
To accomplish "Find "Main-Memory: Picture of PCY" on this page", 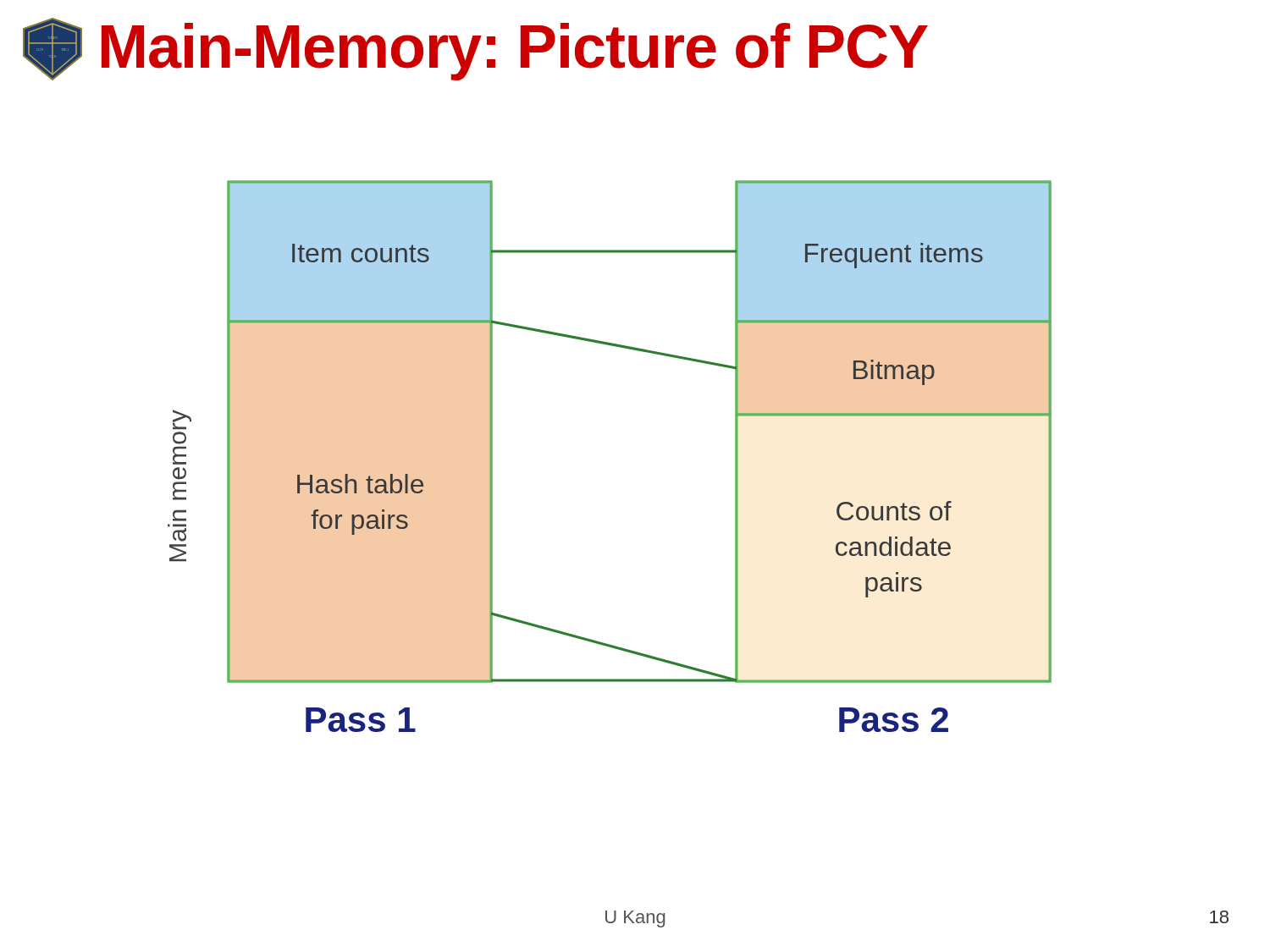I will coord(513,47).
